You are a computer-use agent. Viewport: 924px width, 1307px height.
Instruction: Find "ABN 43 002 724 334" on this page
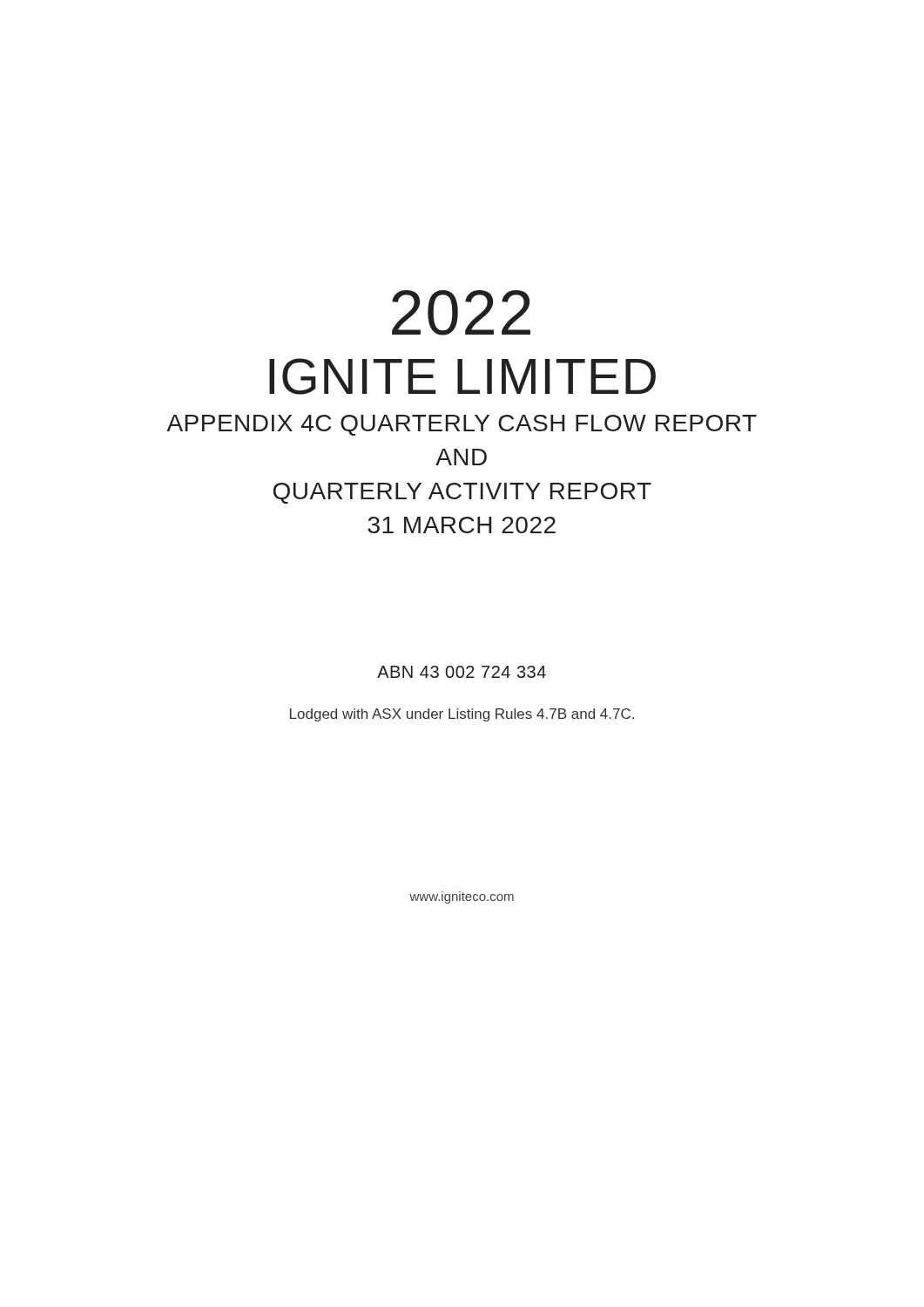click(x=462, y=672)
